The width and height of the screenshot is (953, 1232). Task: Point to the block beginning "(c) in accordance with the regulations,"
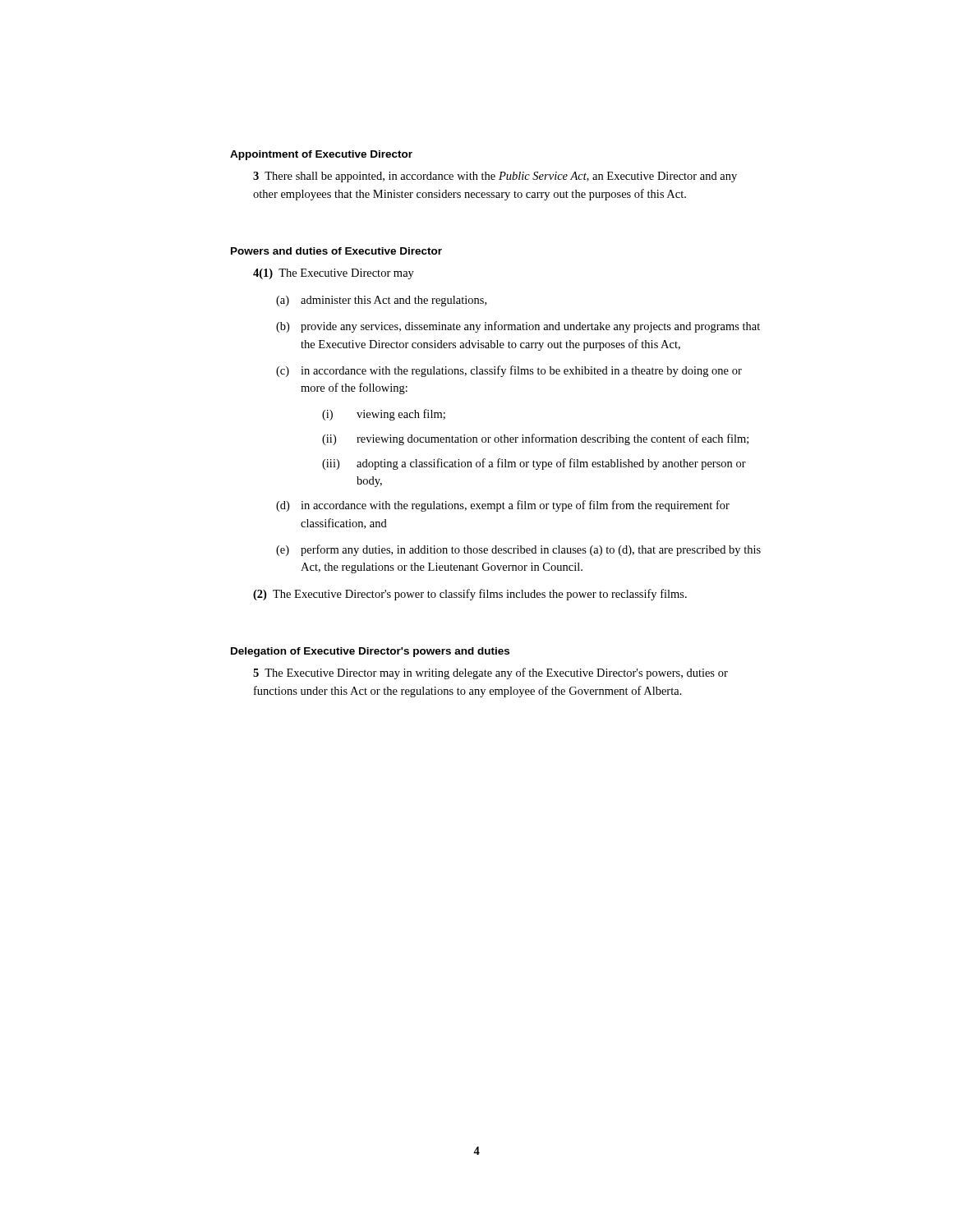(520, 380)
